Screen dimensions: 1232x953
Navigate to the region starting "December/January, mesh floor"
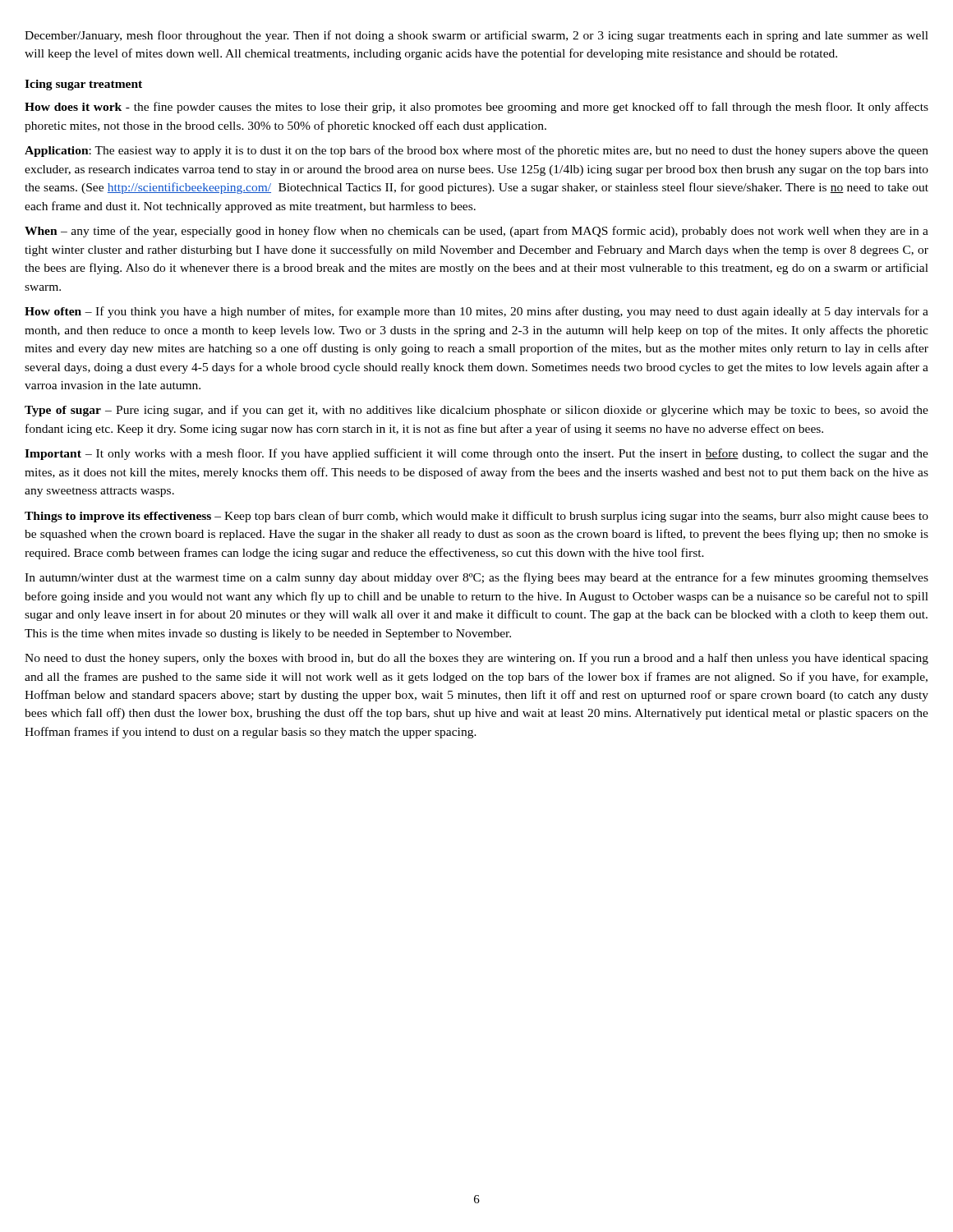click(x=476, y=45)
